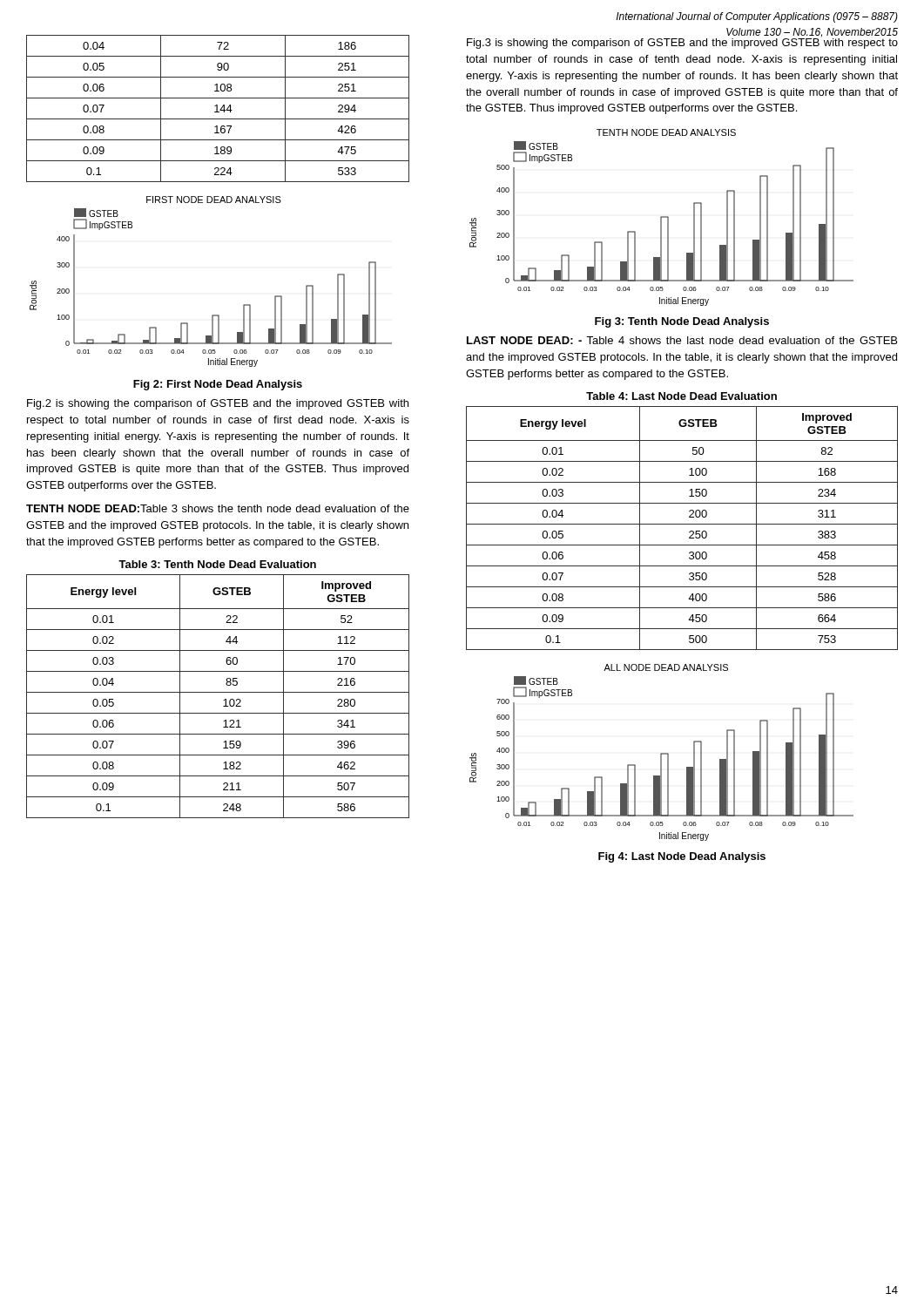Screen dimensions: 1307x924
Task: Locate the caption with the text "Fig 2: First"
Action: [218, 384]
